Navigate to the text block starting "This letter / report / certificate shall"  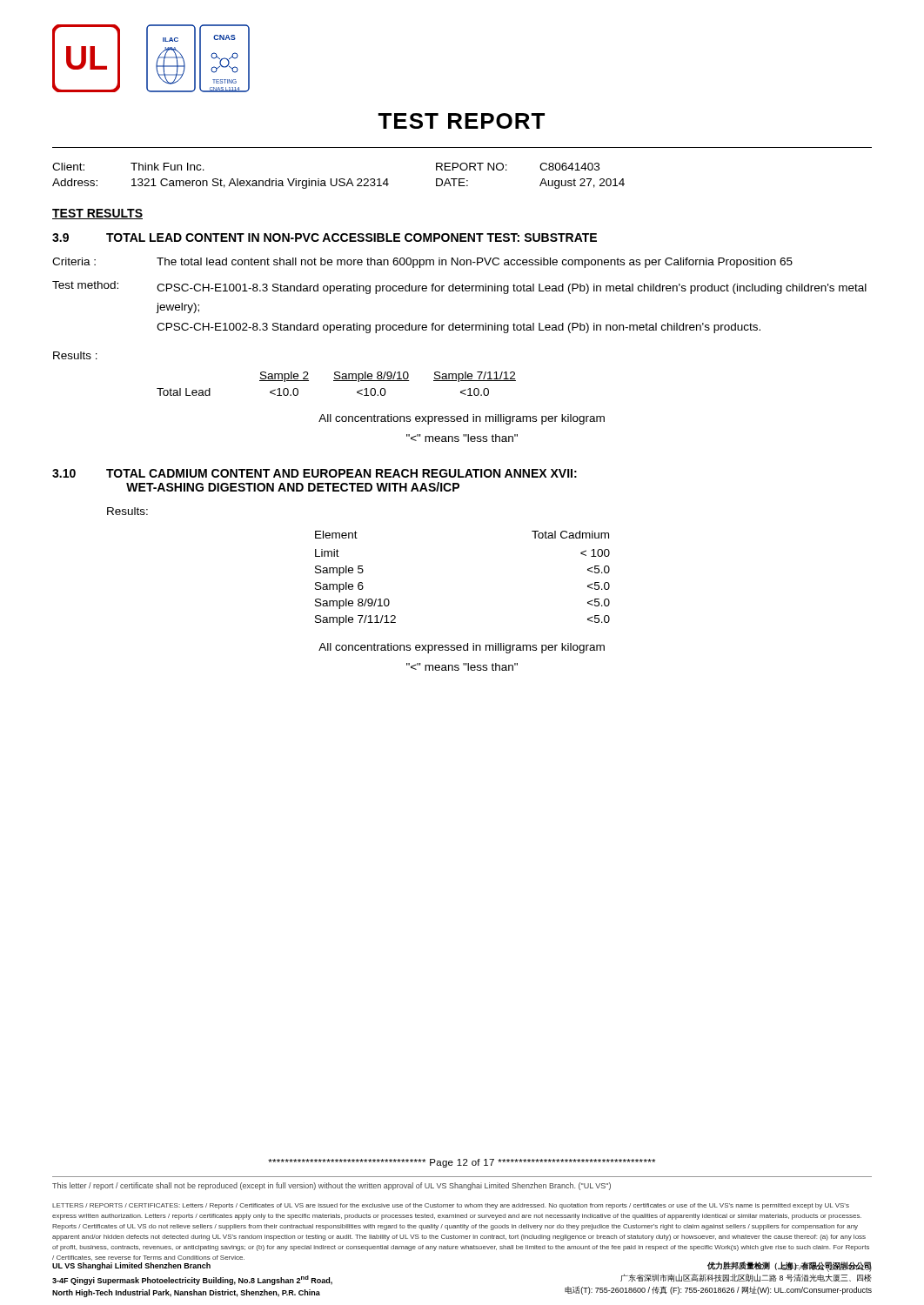(332, 1186)
